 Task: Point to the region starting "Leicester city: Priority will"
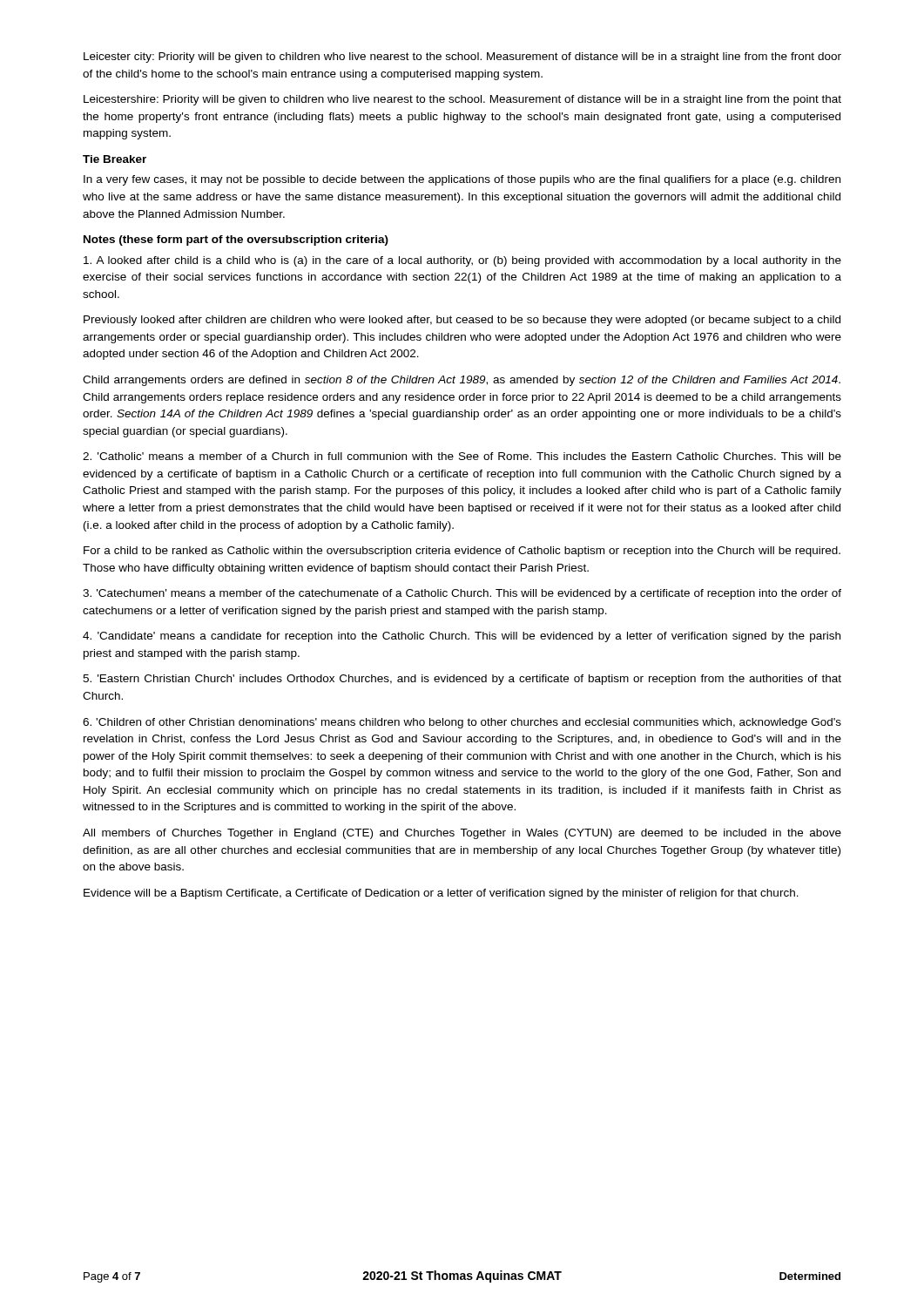tap(462, 65)
